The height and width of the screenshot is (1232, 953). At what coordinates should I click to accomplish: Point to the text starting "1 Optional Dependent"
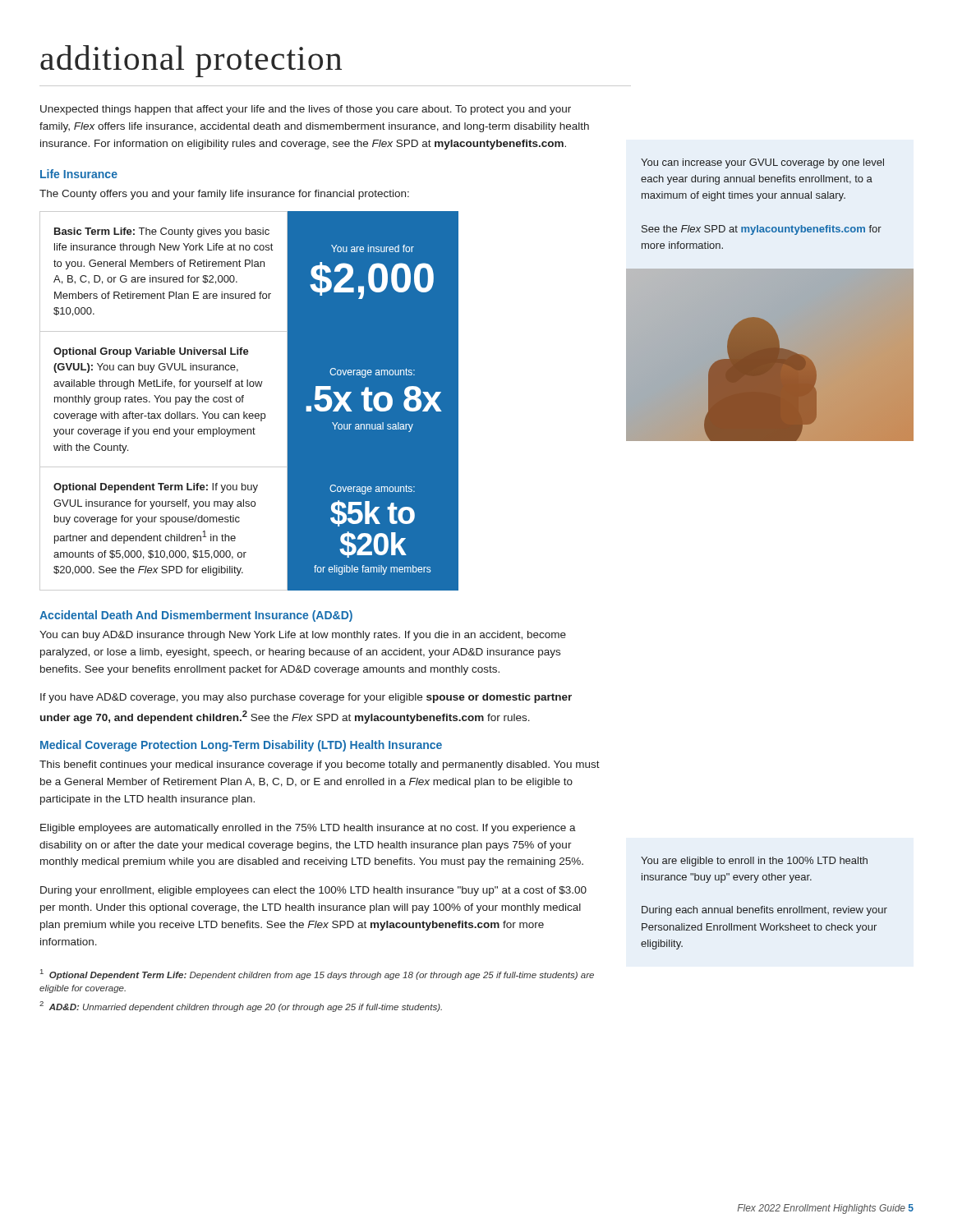[x=317, y=980]
